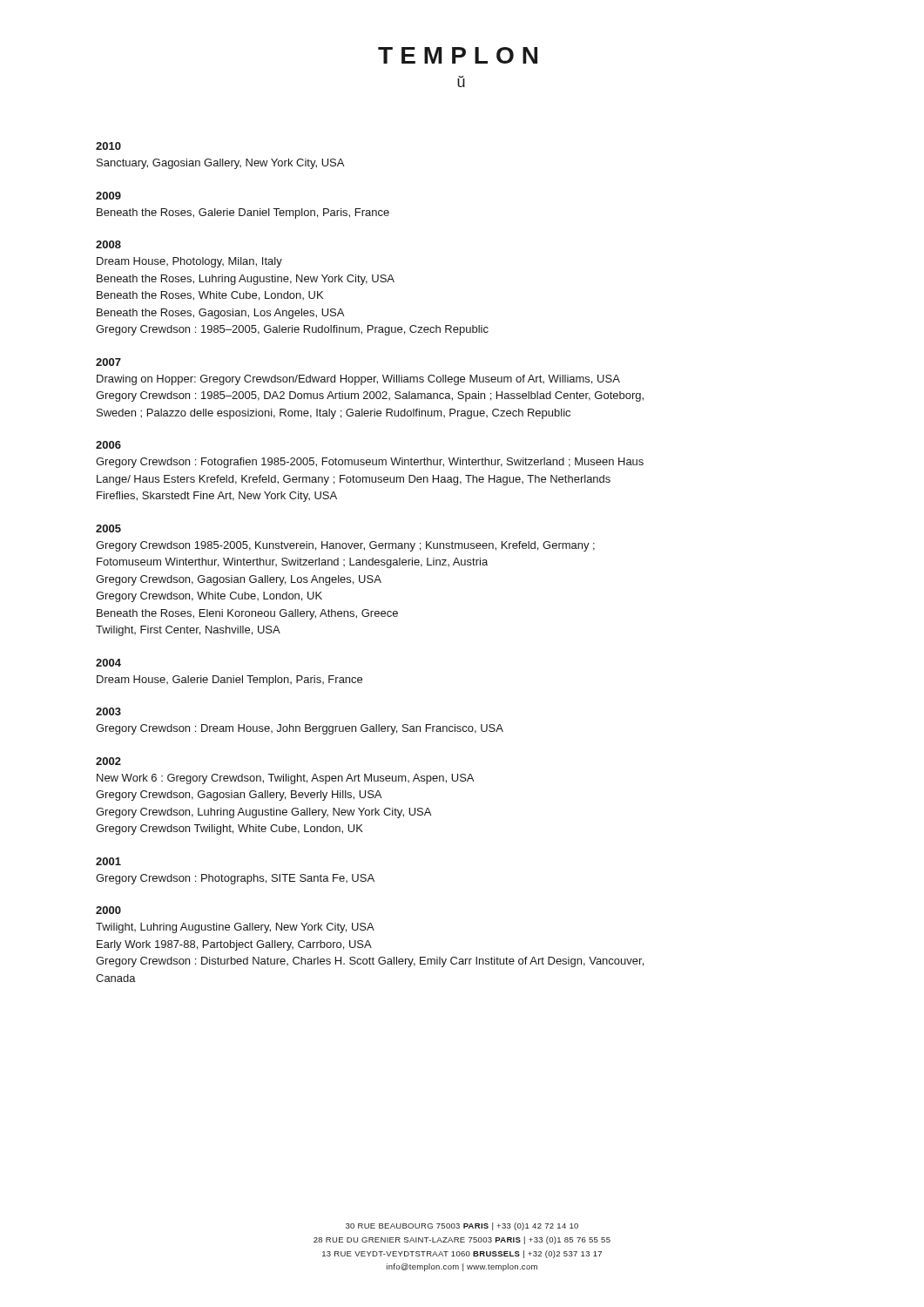This screenshot has height=1307, width=924.
Task: Where is the passage that starts "2006 Gregory Crewdson : Fotografien"?
Action: (462, 471)
